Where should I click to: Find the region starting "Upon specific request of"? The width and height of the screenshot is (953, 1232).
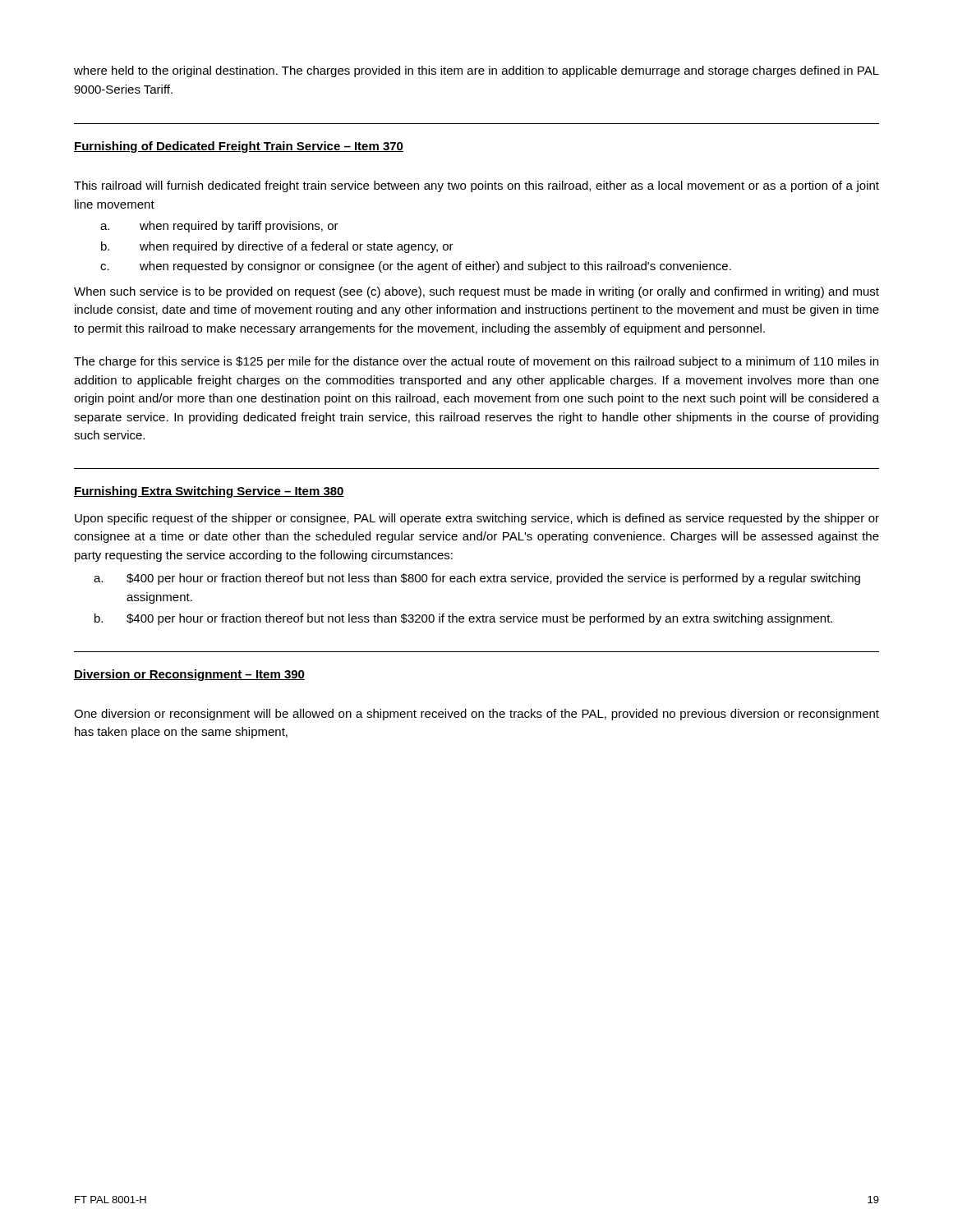coord(476,537)
